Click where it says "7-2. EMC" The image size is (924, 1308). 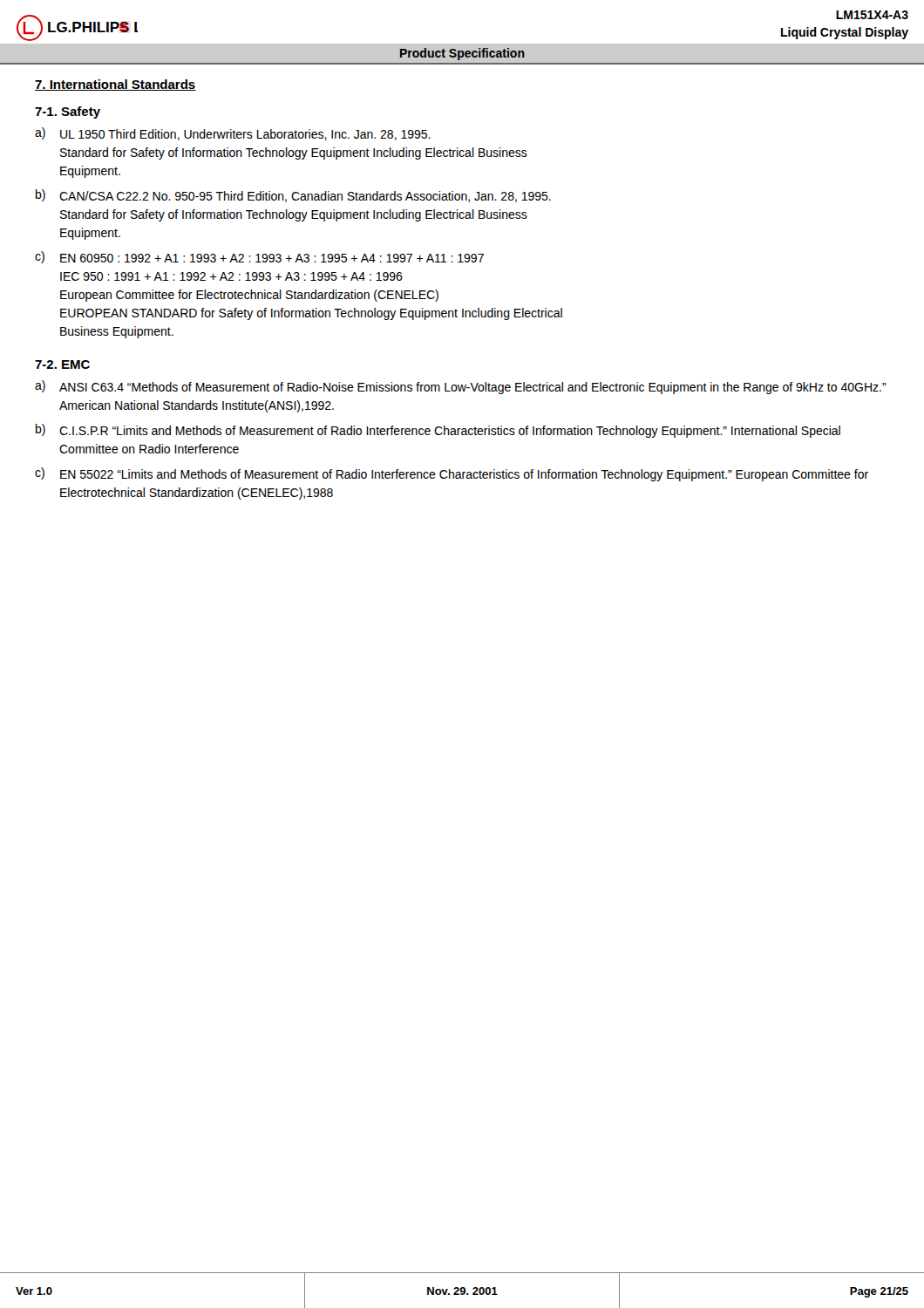point(62,364)
